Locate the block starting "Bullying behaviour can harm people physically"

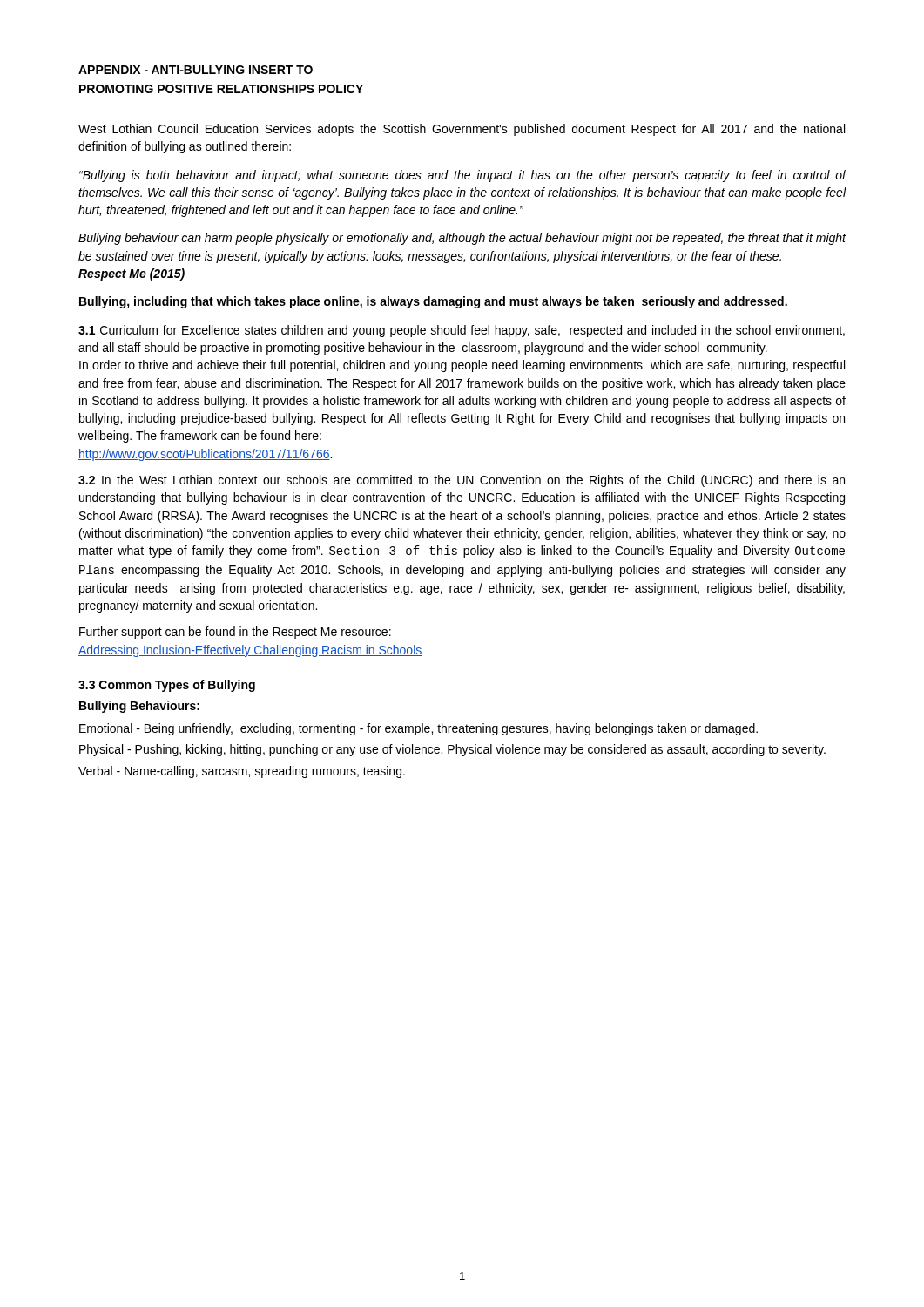click(462, 256)
